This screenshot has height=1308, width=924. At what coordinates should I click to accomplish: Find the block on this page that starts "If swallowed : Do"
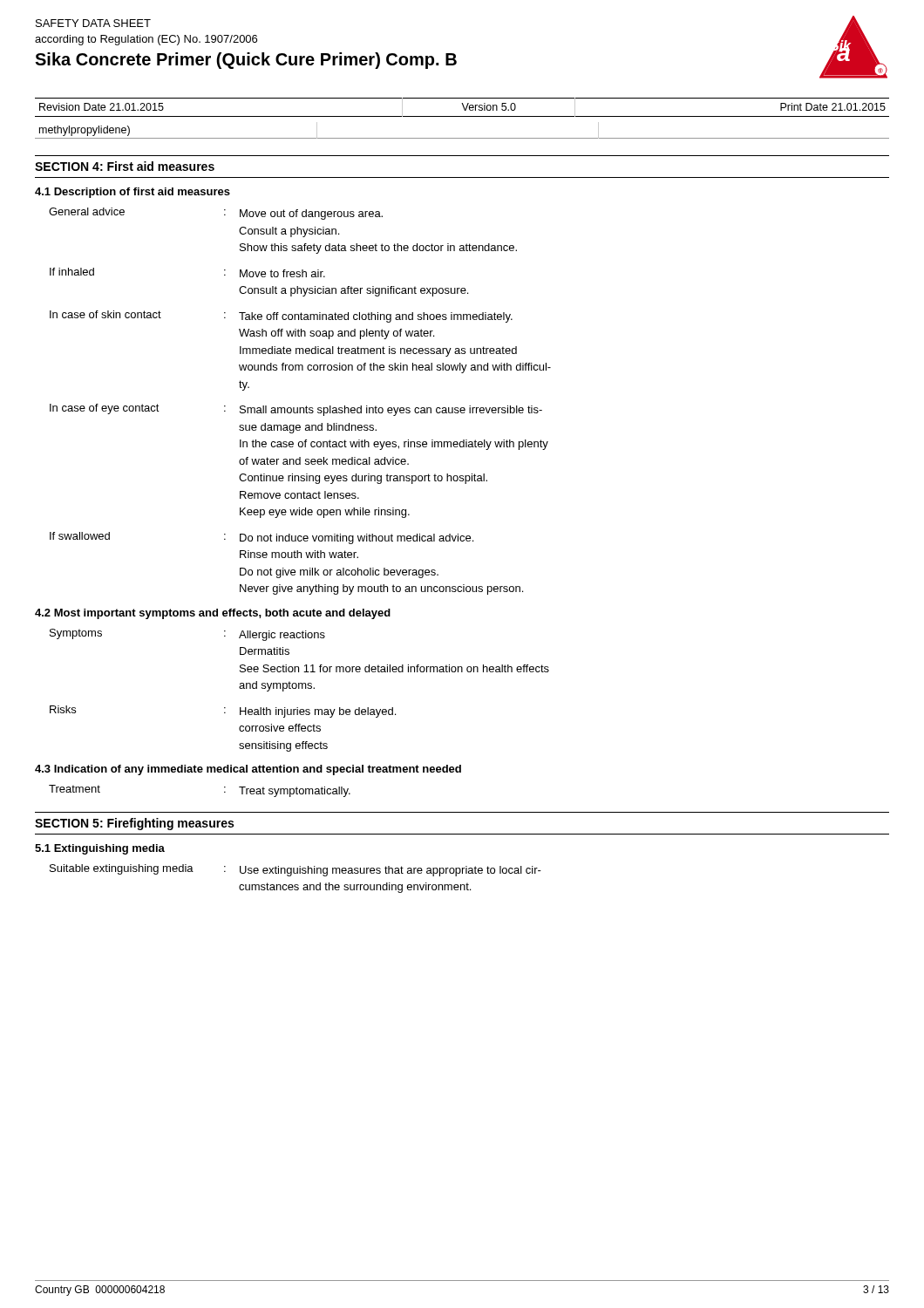(x=262, y=538)
